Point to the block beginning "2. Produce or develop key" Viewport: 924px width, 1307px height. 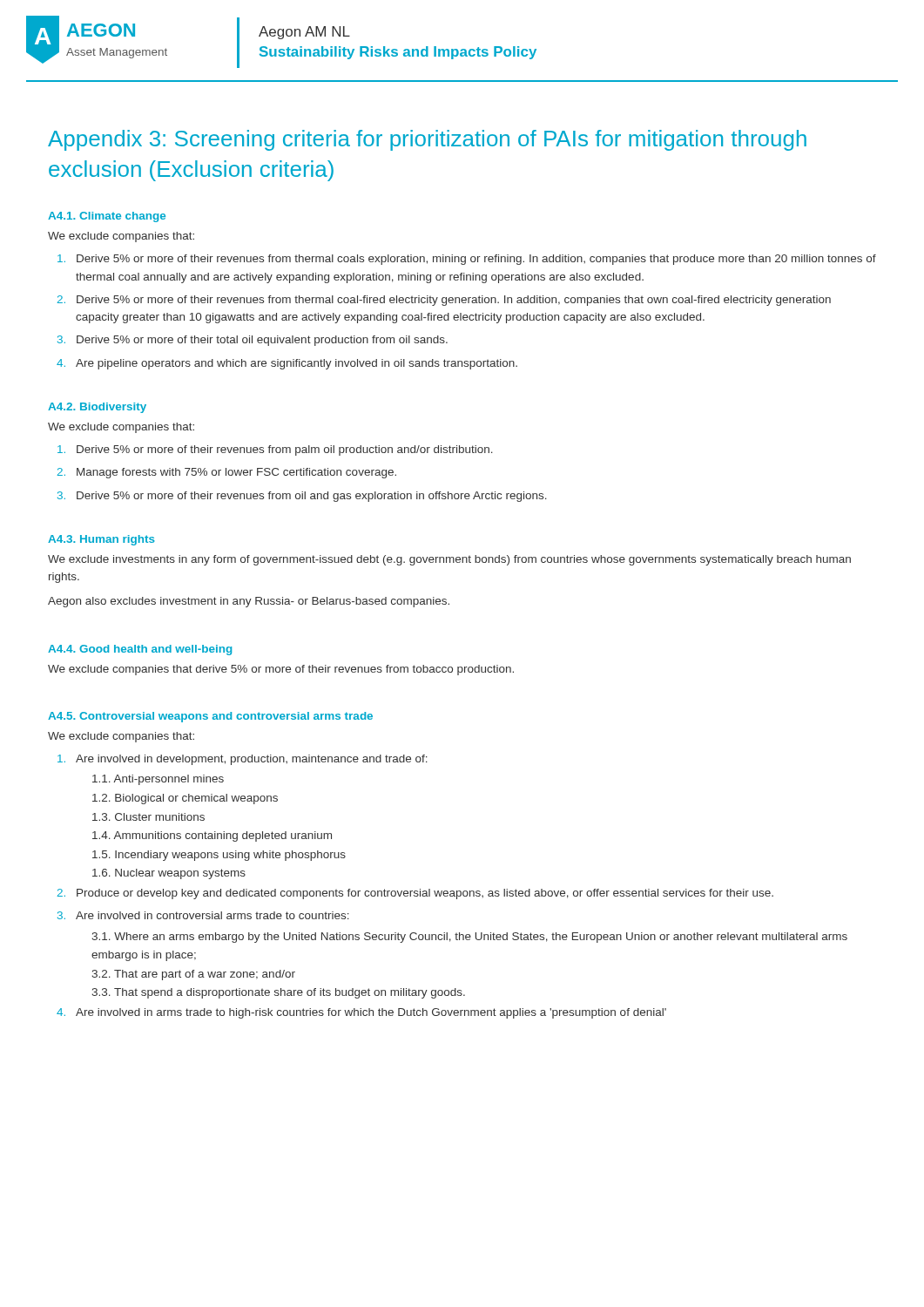coord(466,893)
